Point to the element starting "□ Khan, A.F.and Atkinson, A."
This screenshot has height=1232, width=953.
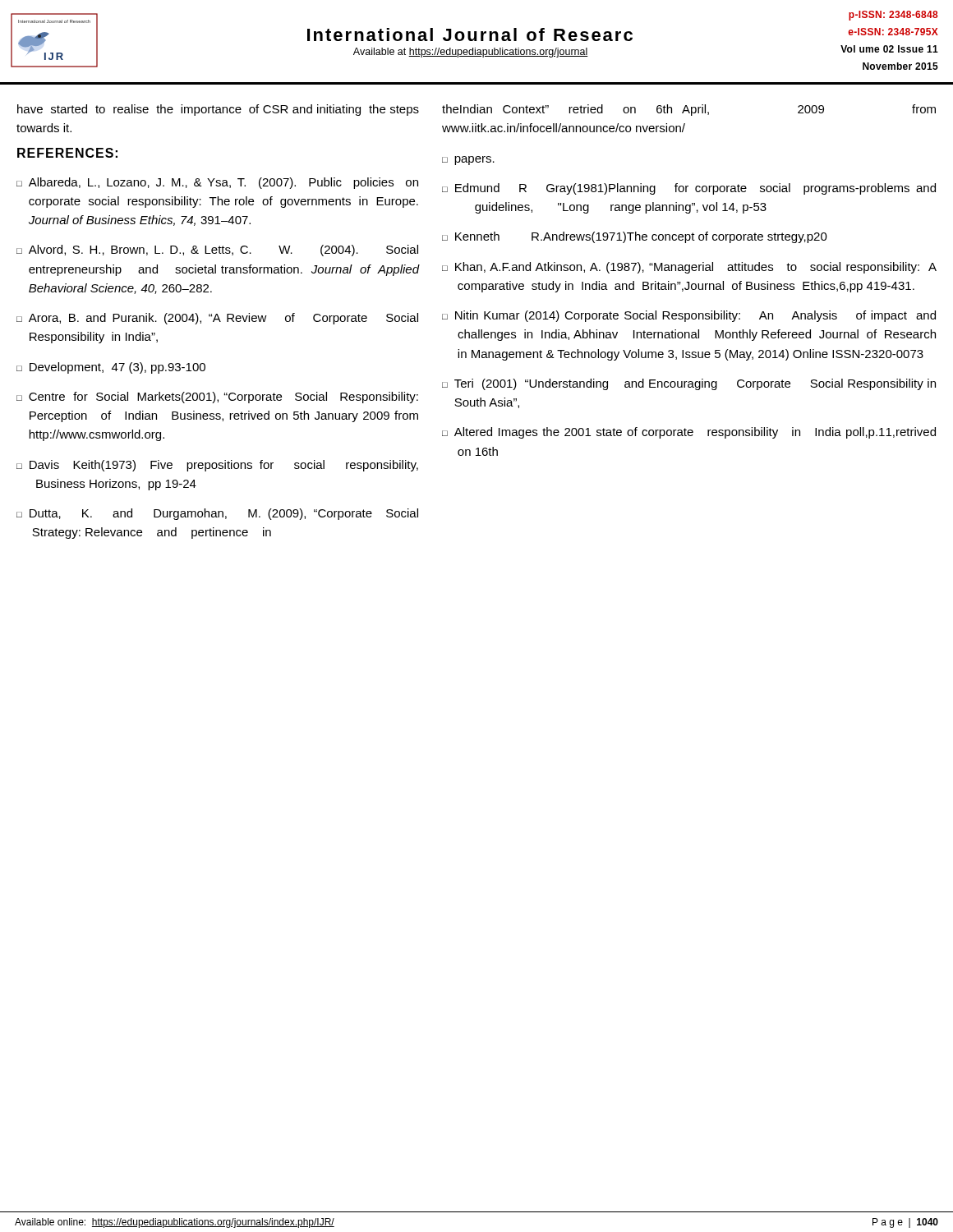click(689, 276)
